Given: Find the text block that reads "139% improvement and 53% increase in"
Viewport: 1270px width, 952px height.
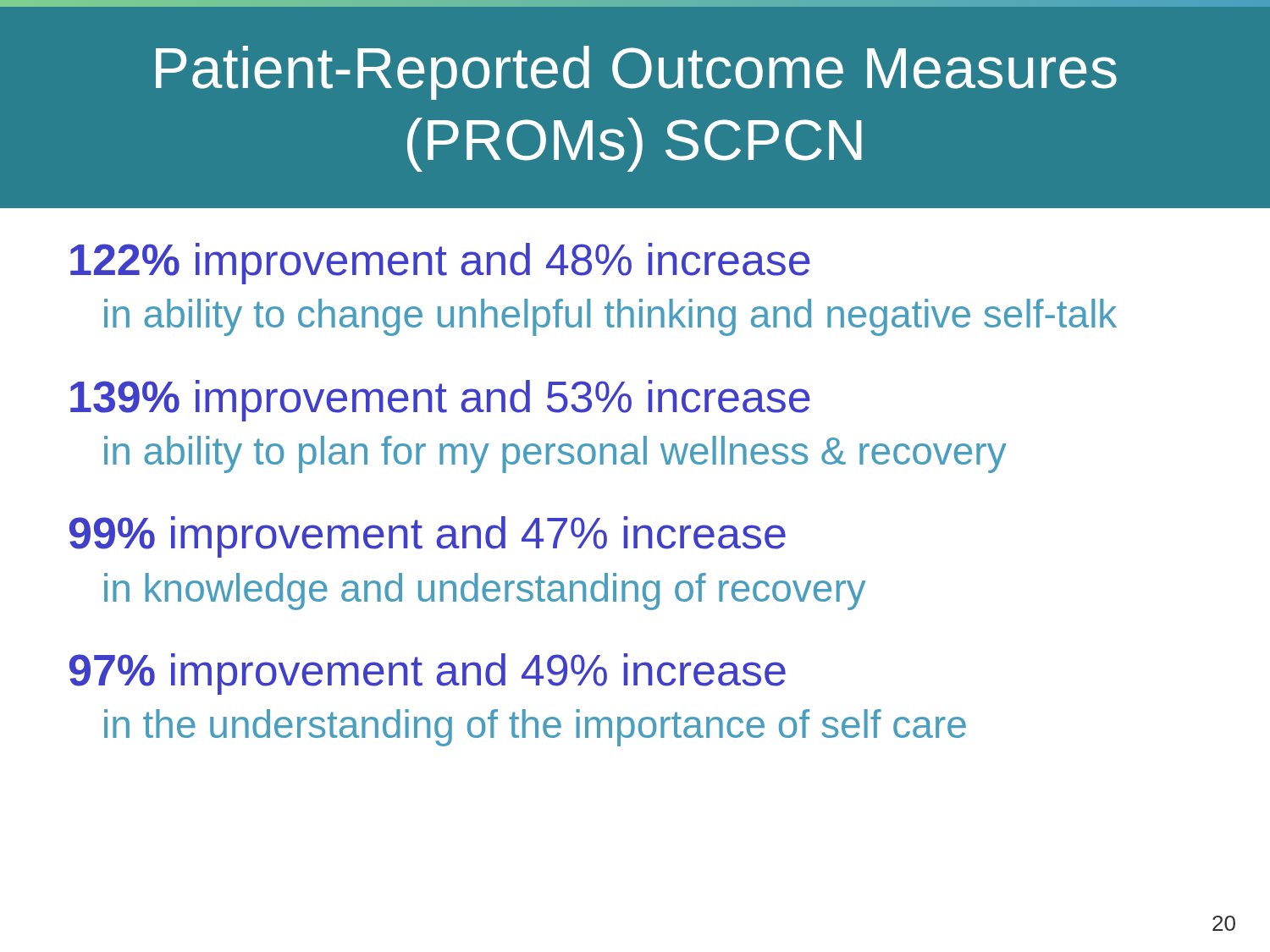Looking at the screenshot, I should (x=635, y=423).
